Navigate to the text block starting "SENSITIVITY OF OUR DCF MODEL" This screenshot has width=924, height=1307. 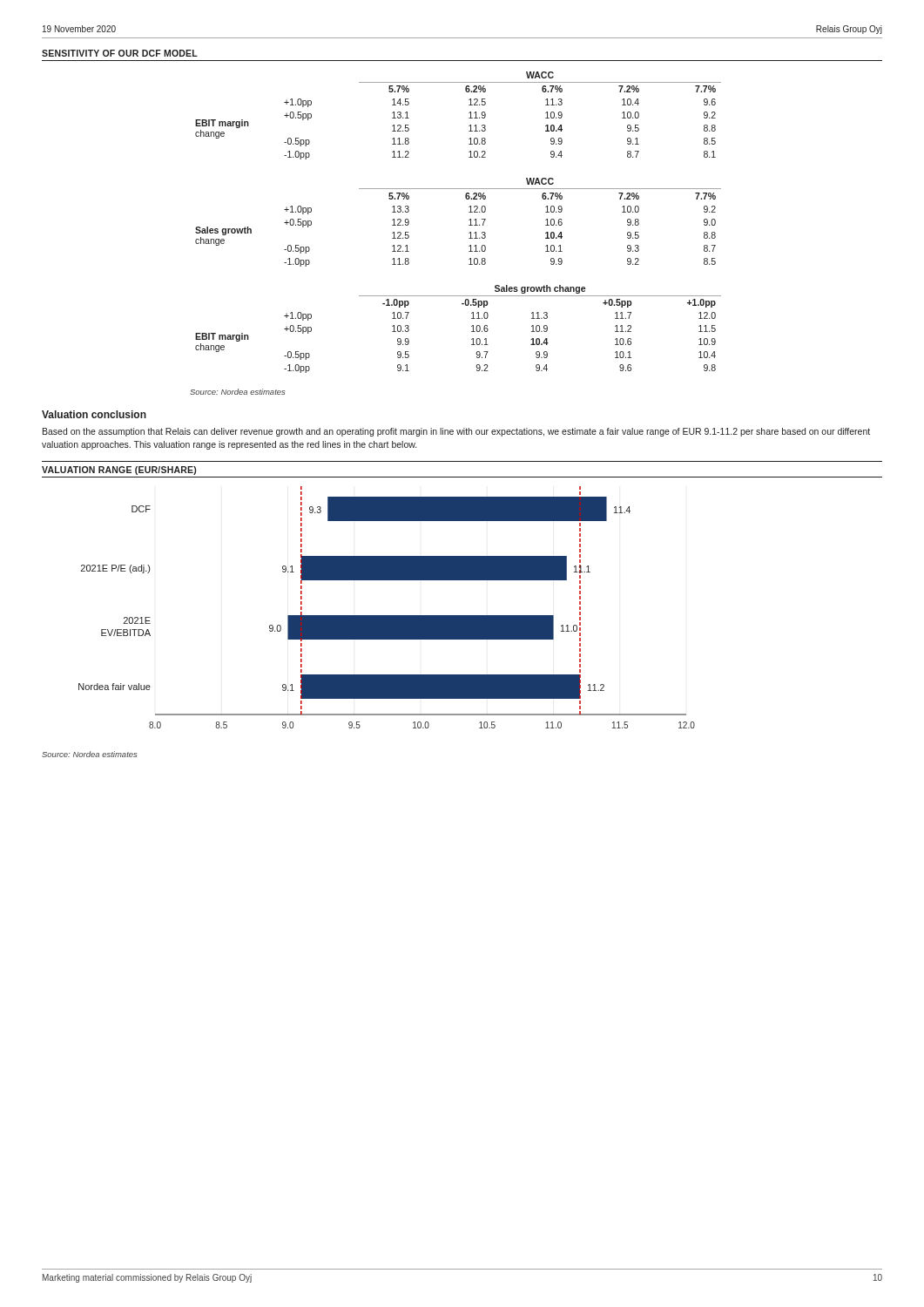pyautogui.click(x=120, y=53)
